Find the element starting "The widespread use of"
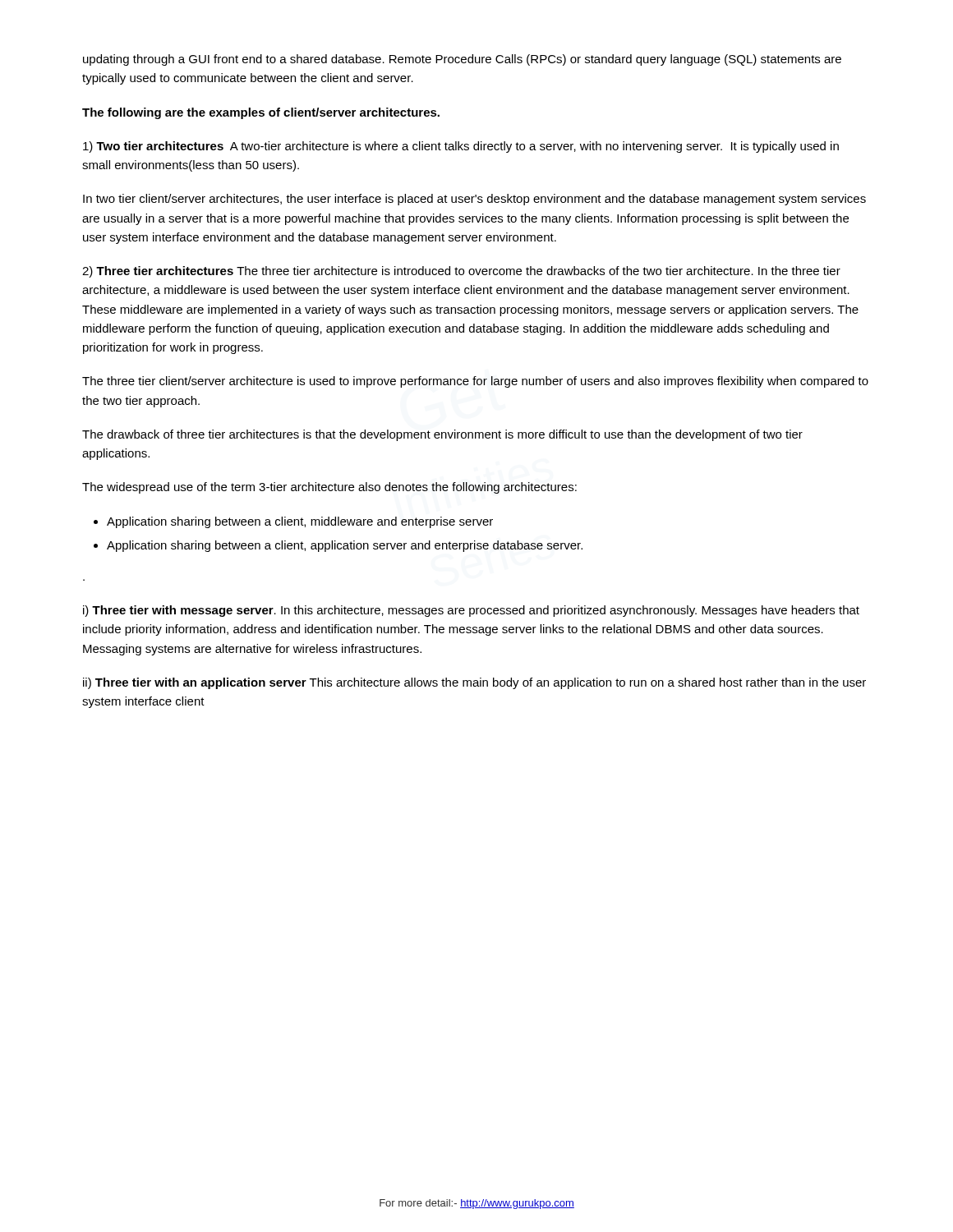Screen dimensions: 1232x953 point(330,487)
